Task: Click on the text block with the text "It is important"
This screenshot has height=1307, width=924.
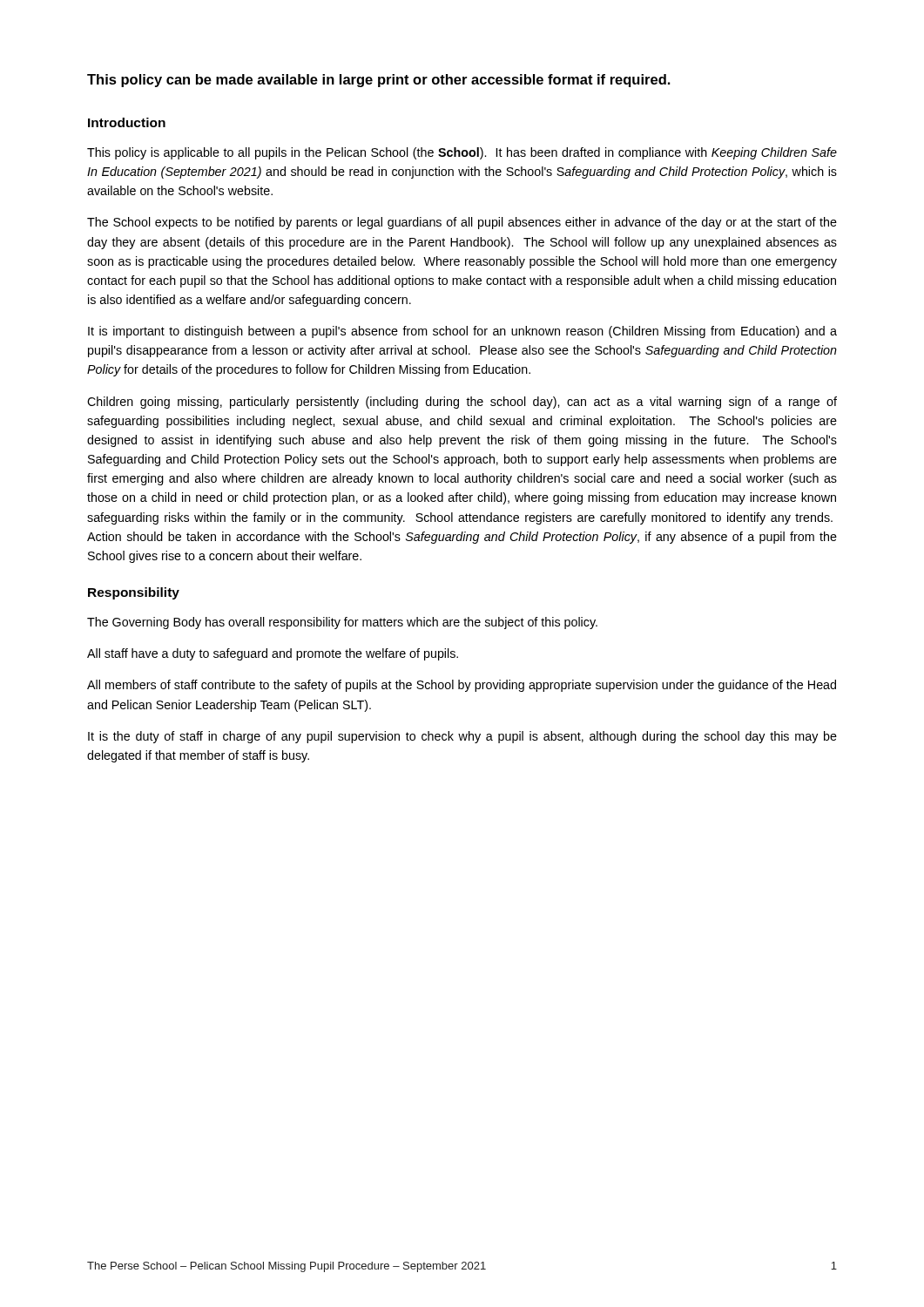Action: tap(462, 351)
